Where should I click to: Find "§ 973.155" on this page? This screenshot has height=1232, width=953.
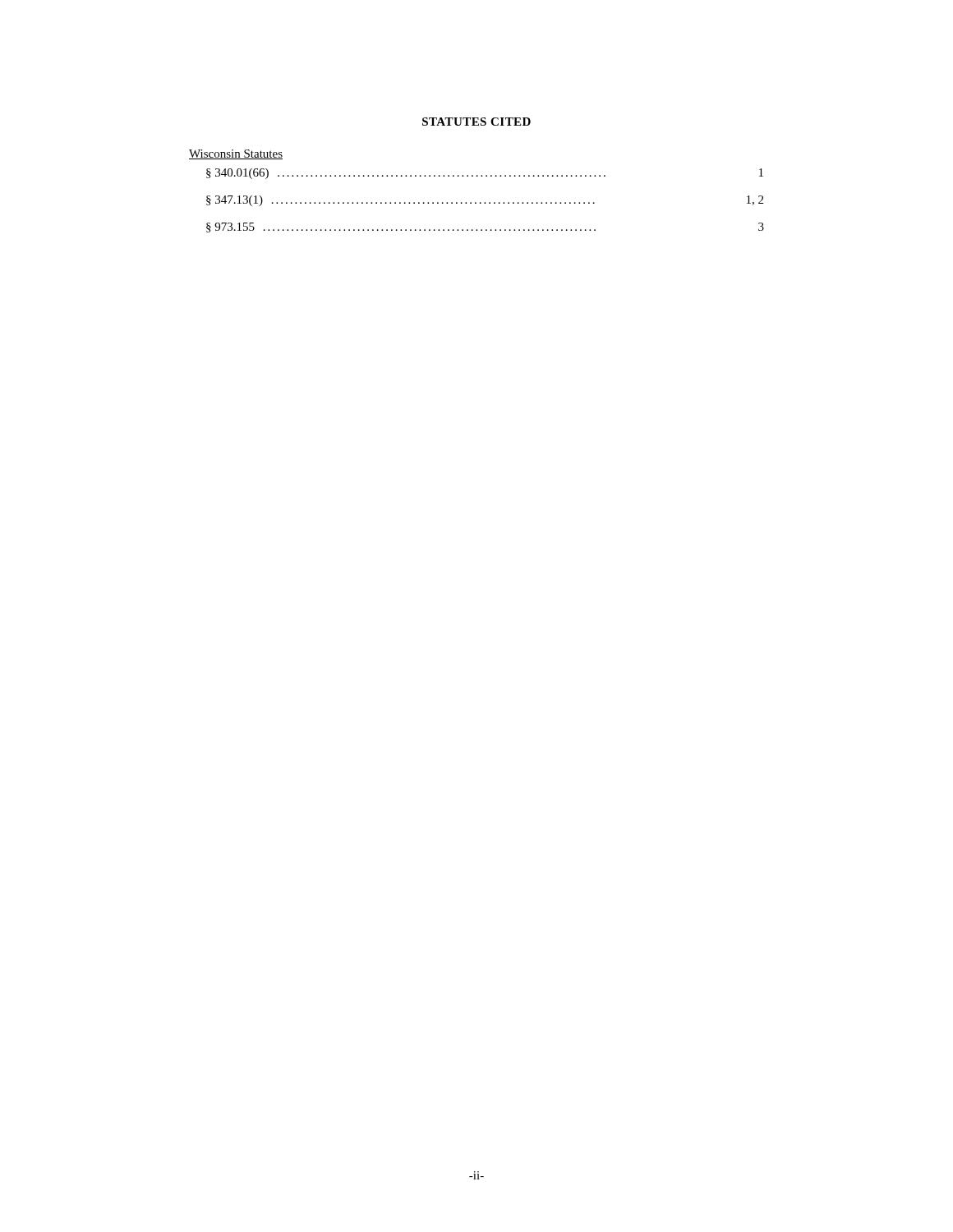click(x=485, y=227)
